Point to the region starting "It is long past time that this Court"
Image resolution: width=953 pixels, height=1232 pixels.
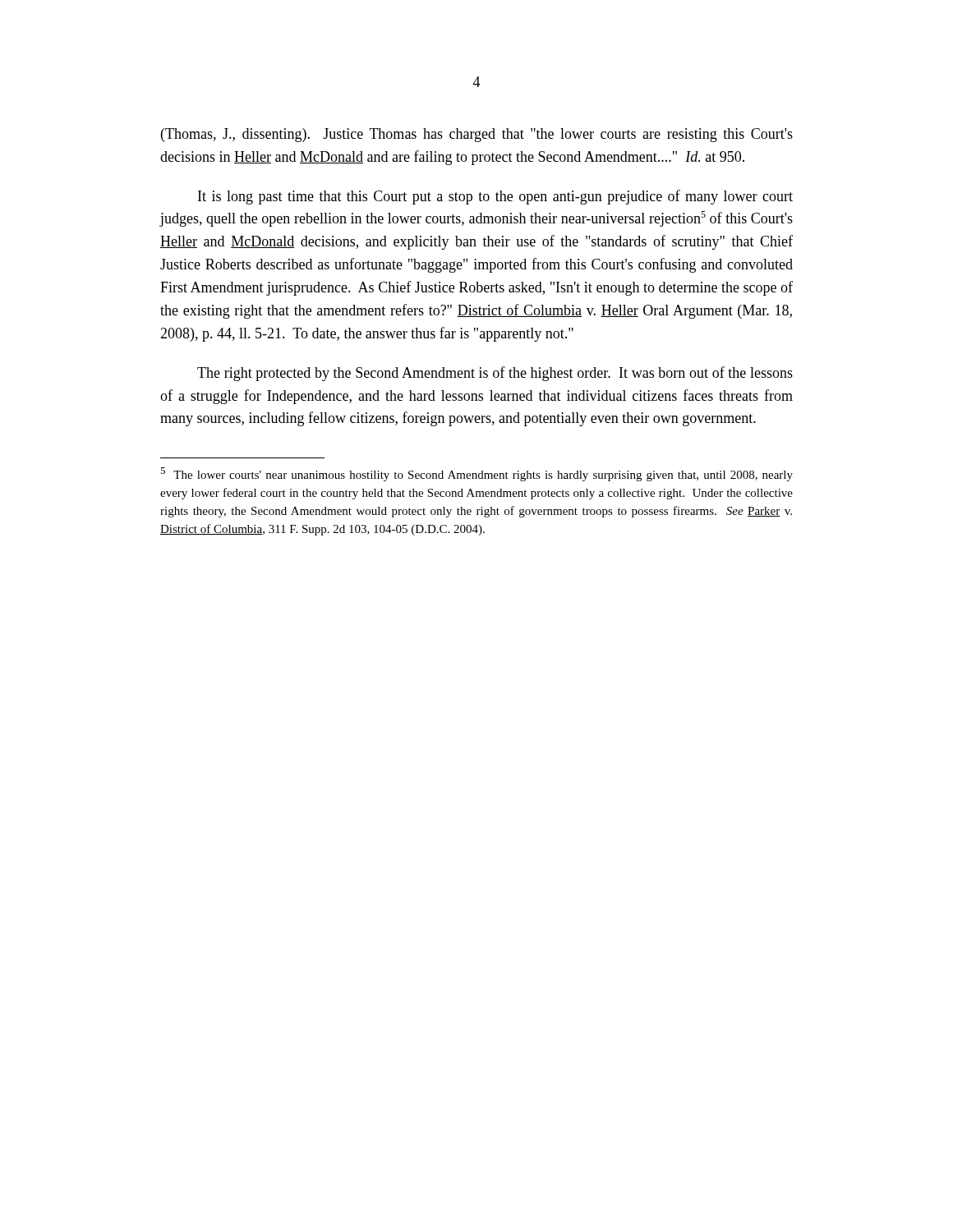(476, 265)
